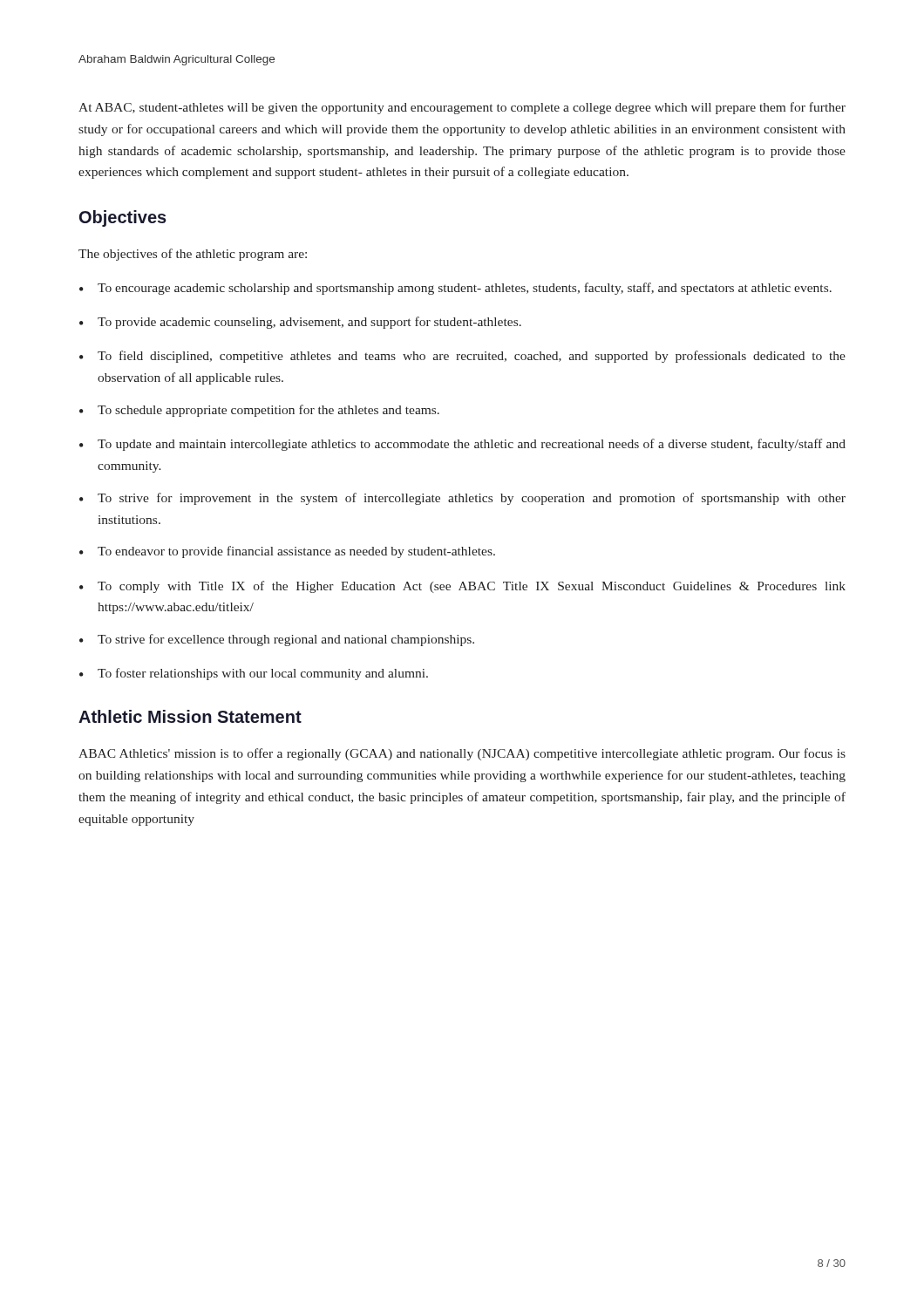Select the list item that says "• To endeavor to provide financial"
924x1308 pixels.
click(x=462, y=553)
